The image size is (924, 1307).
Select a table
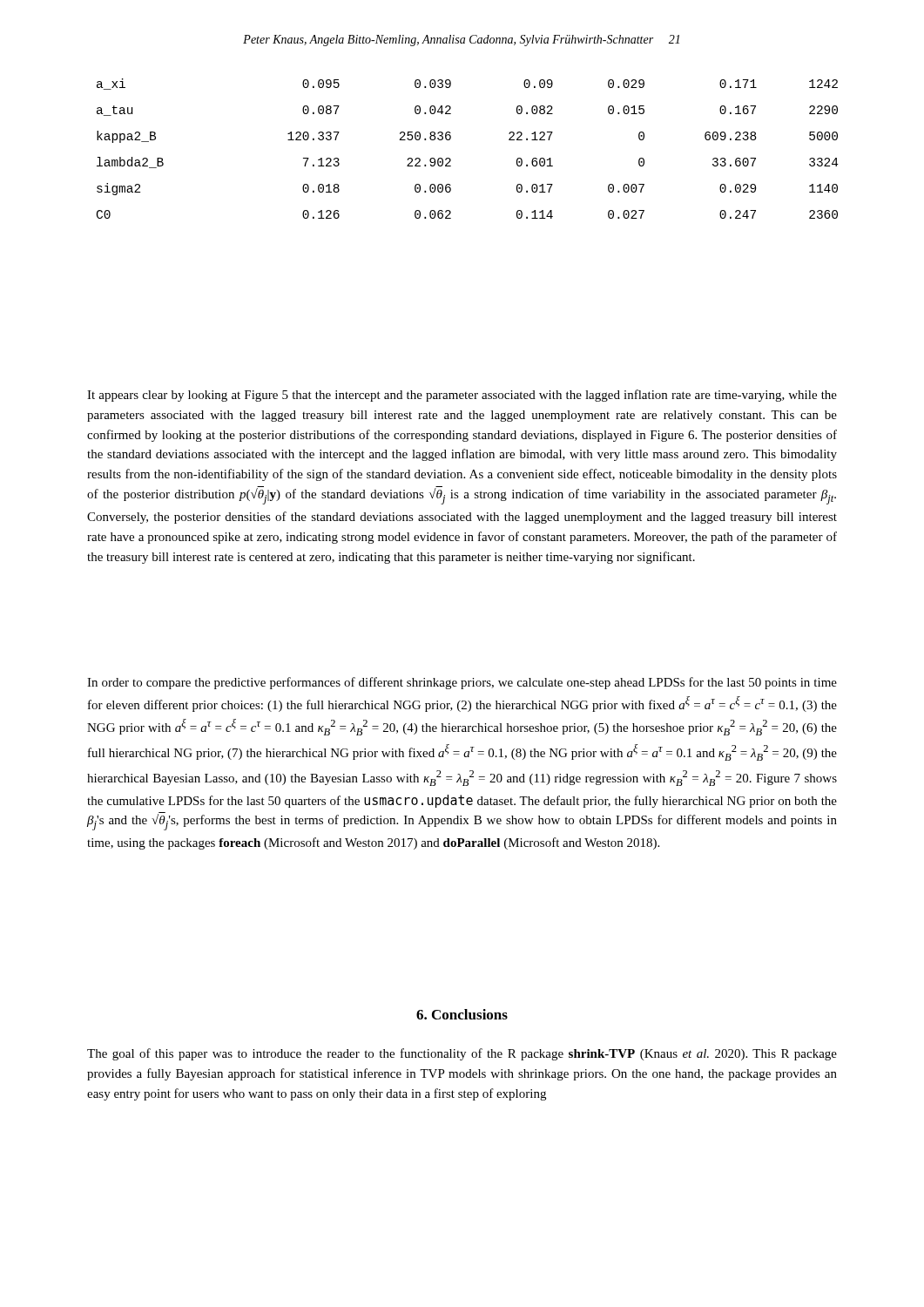[x=471, y=150]
